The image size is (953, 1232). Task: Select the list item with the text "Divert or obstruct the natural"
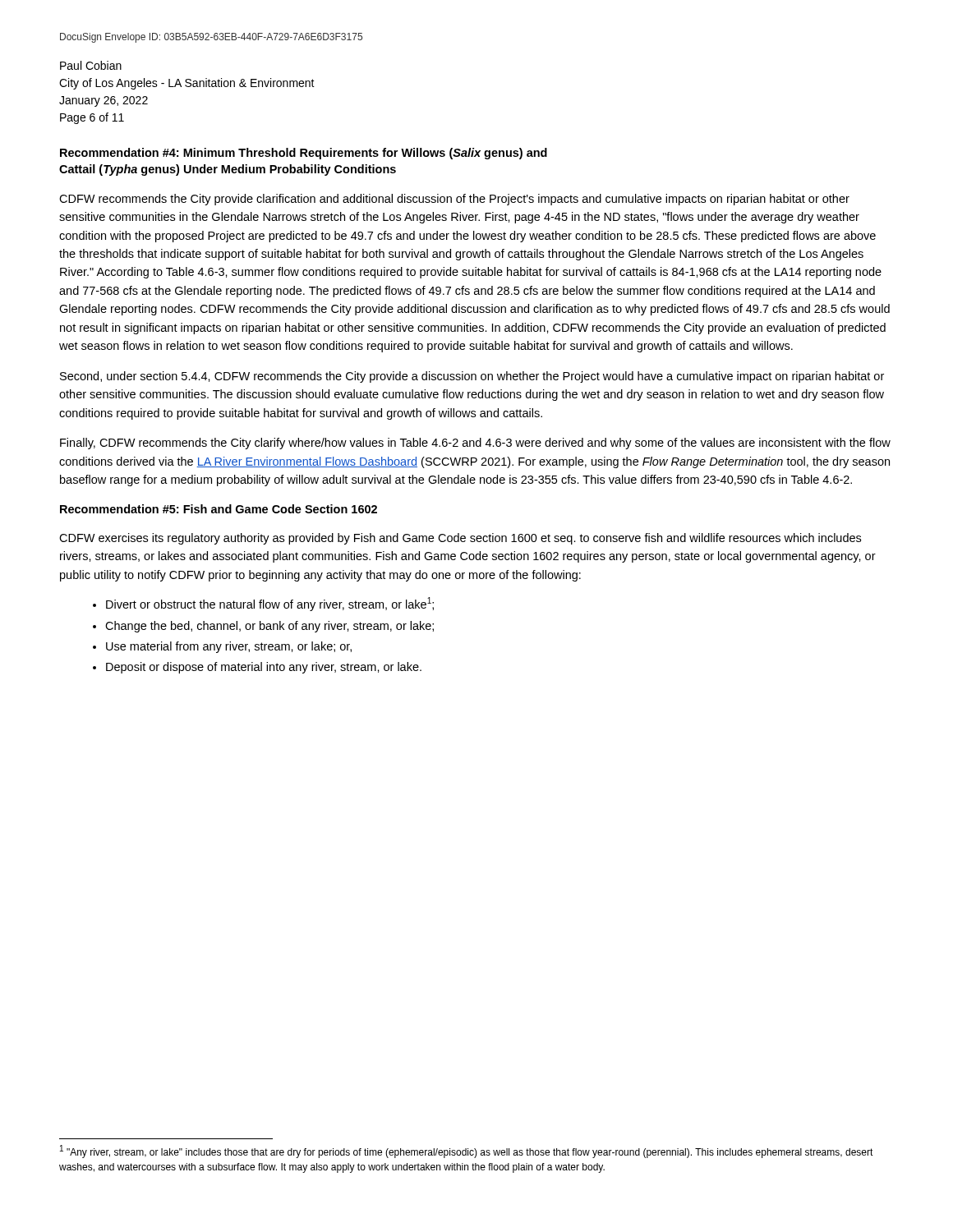[263, 604]
